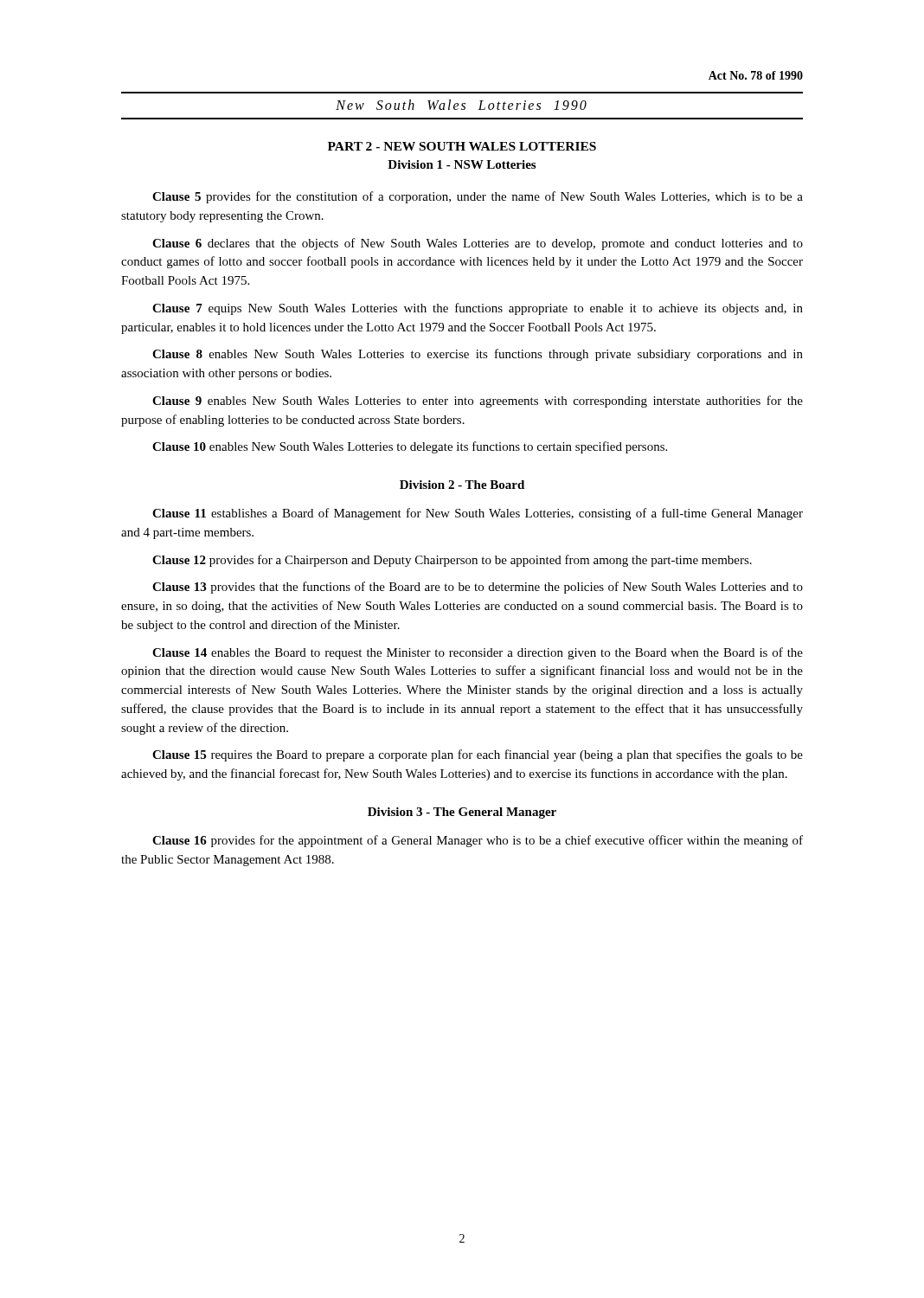Point to the block beginning "Clause 13 provides"

tap(462, 606)
